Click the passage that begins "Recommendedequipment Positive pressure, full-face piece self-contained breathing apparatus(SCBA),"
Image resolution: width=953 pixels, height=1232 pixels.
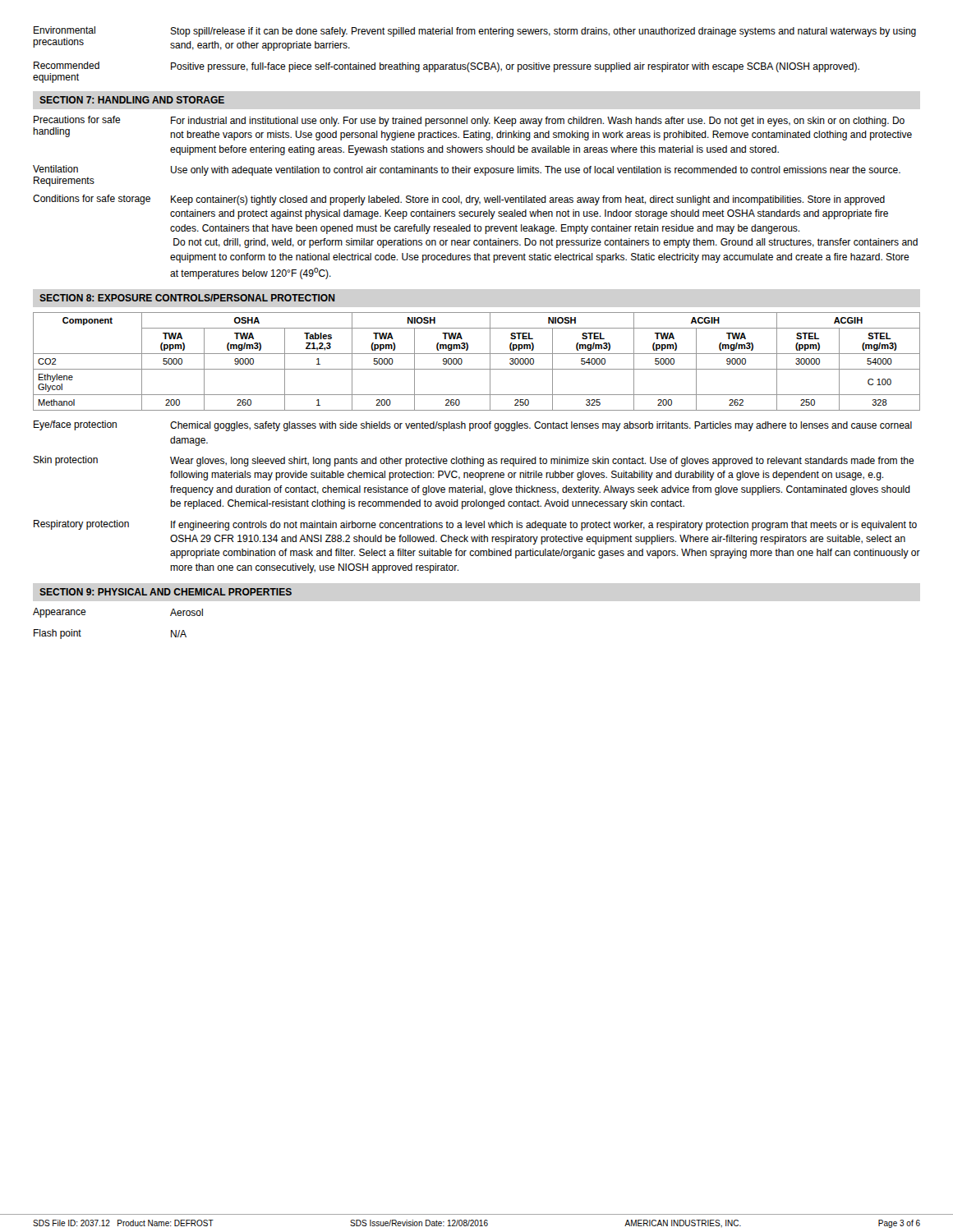coord(476,71)
